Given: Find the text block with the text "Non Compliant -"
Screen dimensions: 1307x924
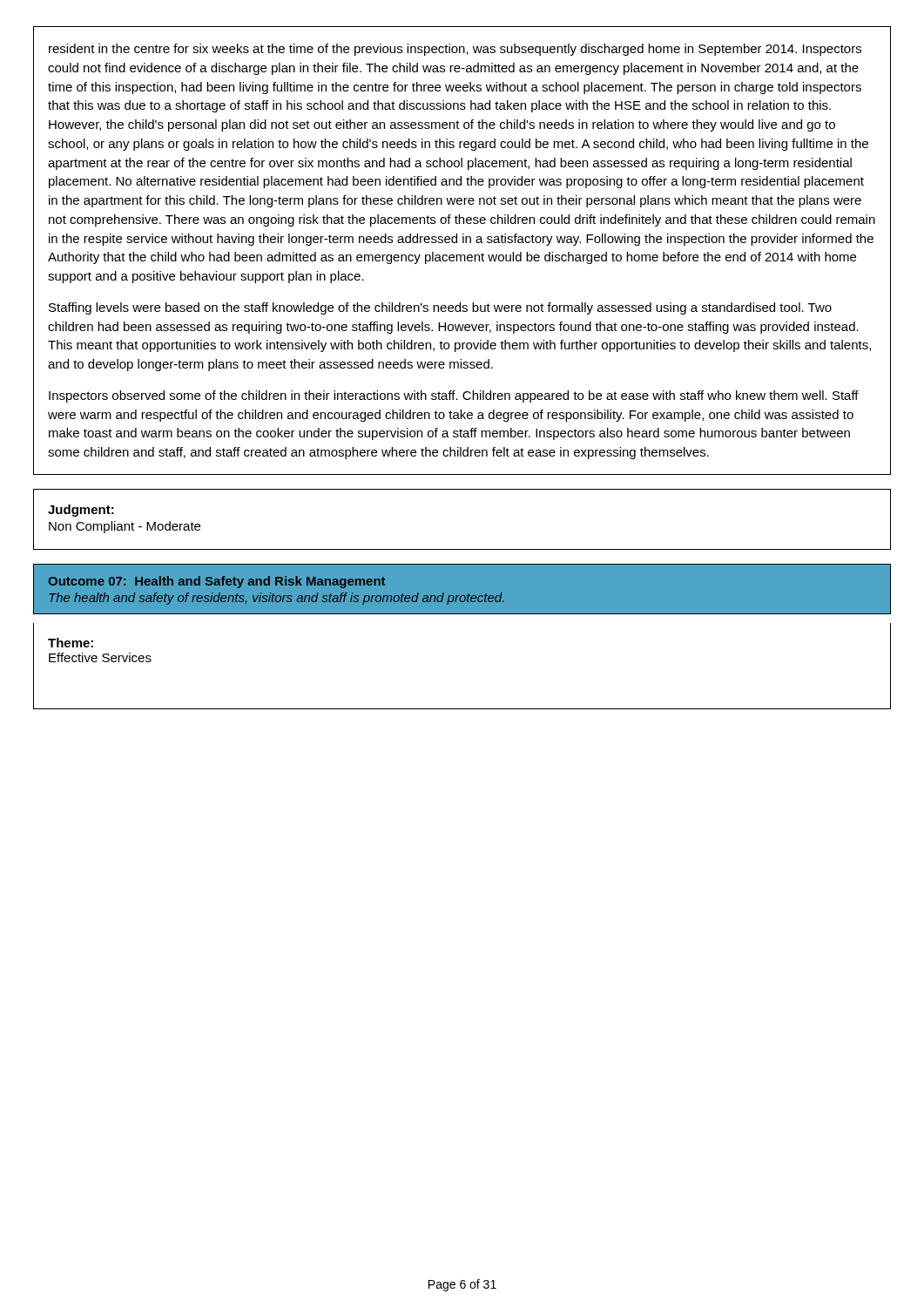Looking at the screenshot, I should [124, 526].
